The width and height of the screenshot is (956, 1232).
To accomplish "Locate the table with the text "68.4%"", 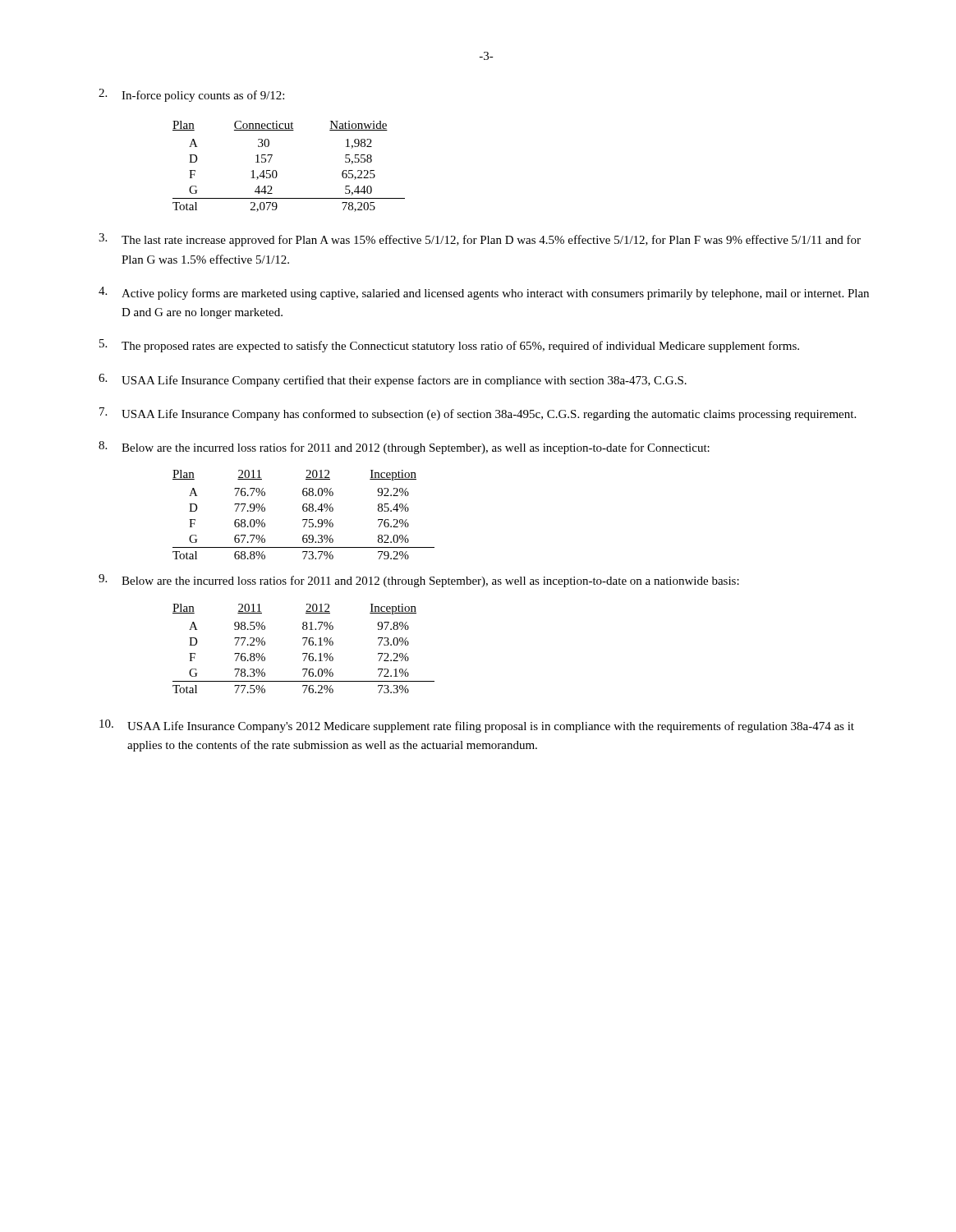I will [511, 515].
